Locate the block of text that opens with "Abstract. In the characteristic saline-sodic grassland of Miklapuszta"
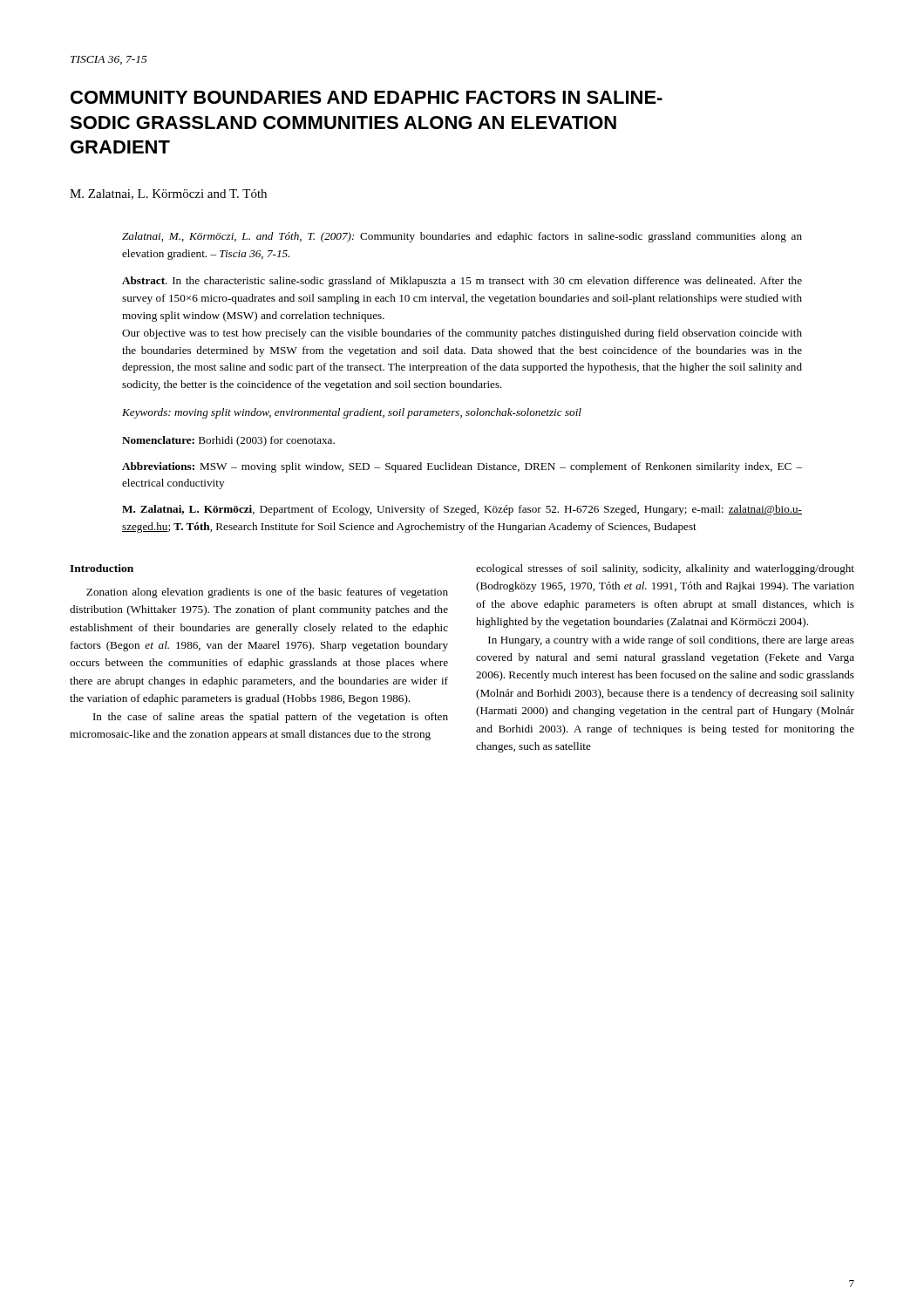924x1308 pixels. [462, 332]
